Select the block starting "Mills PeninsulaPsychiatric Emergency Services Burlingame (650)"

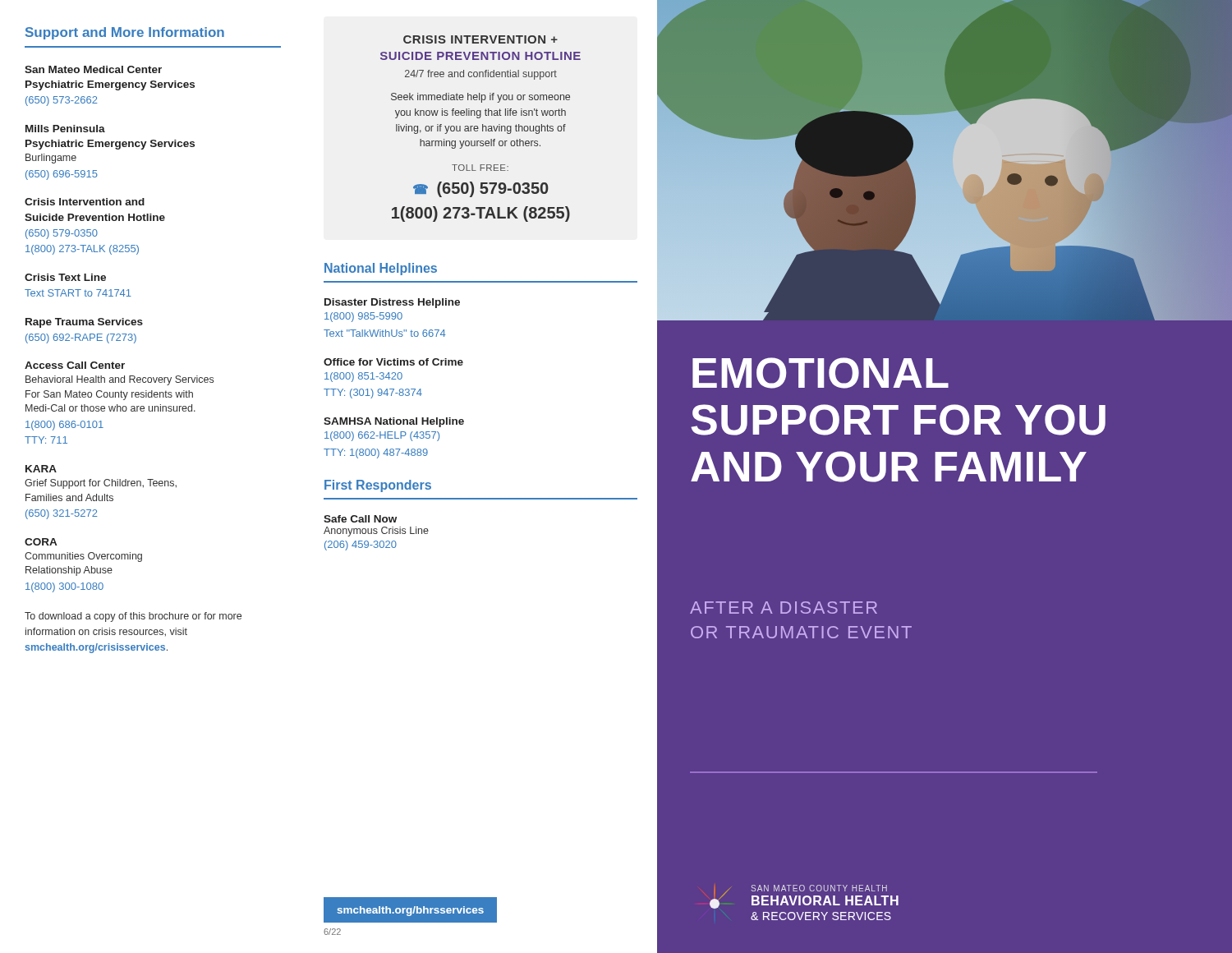[x=153, y=152]
